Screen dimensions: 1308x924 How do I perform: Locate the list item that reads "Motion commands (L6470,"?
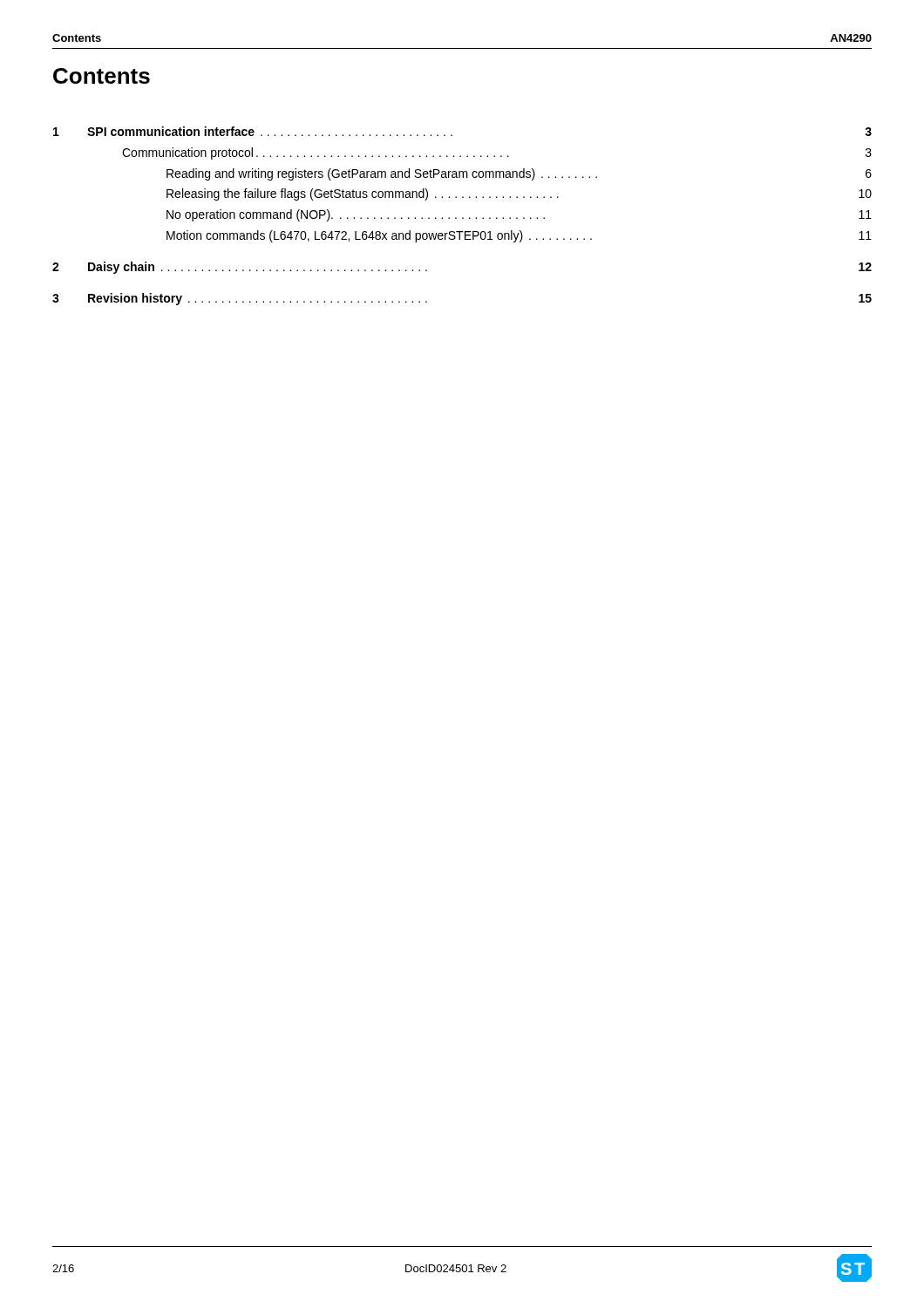tap(519, 236)
